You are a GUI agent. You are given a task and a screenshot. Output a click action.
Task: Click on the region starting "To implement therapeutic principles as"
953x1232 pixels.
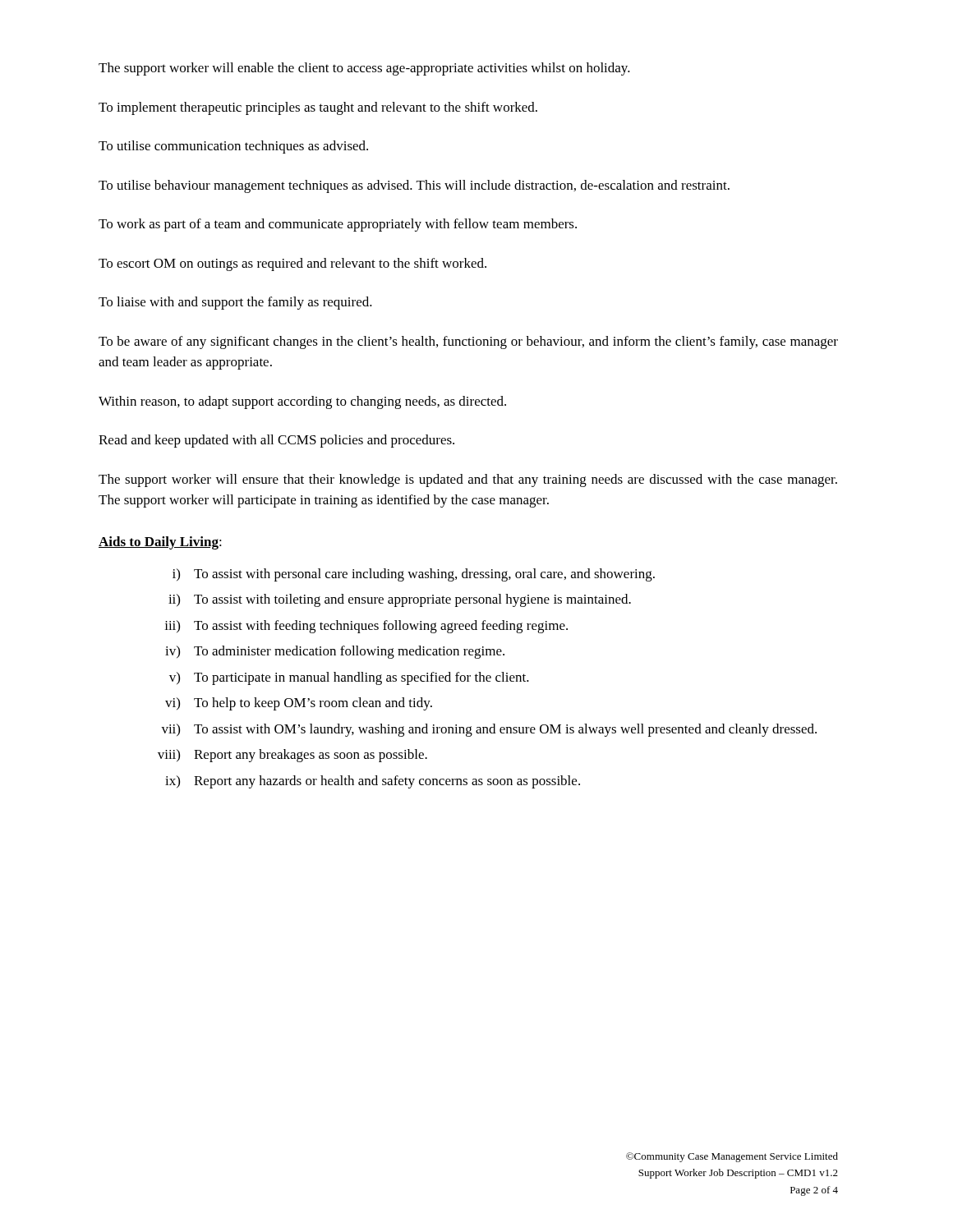pos(318,107)
